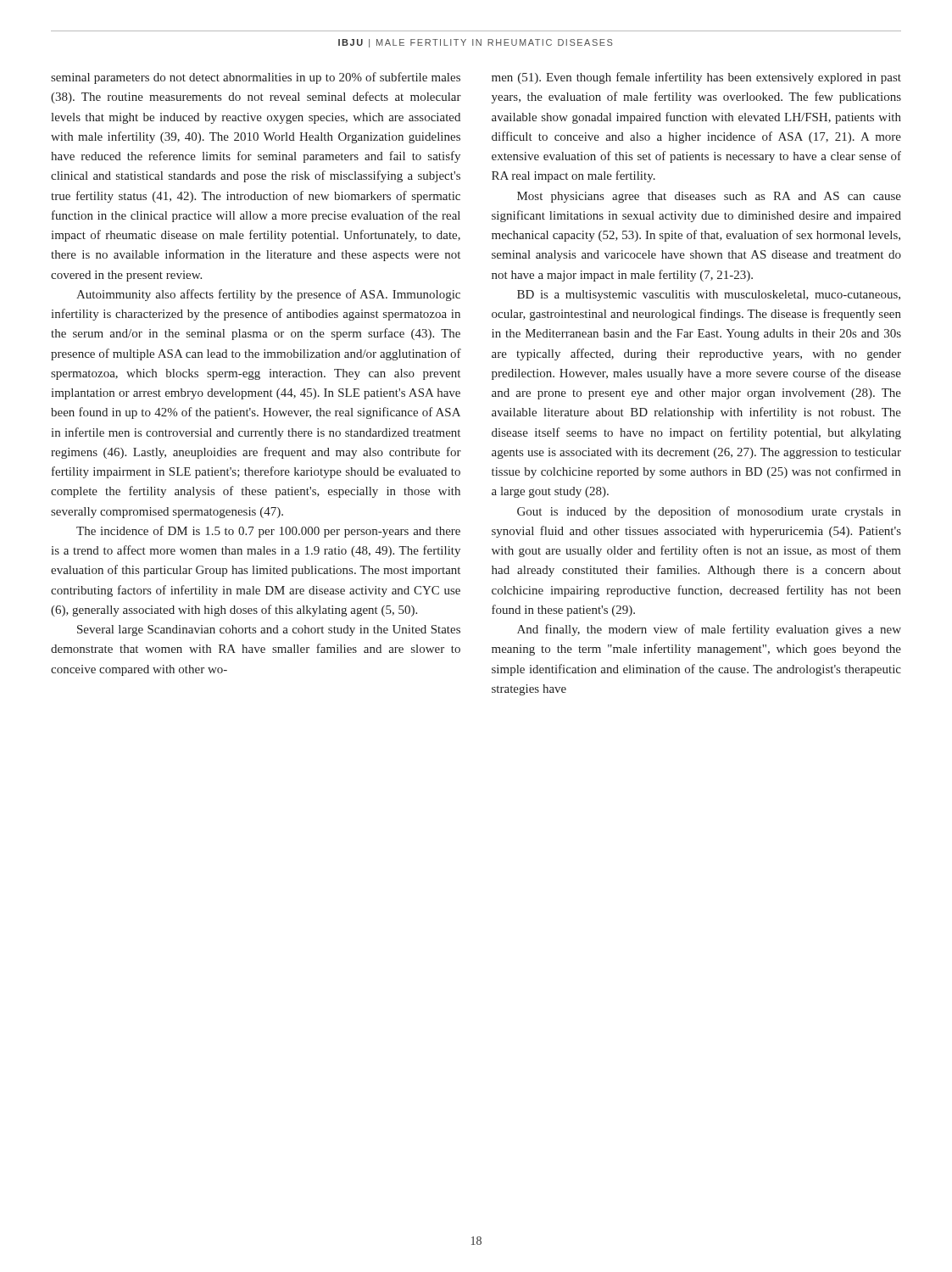Select the passage starting "And finally, the modern view"

[696, 659]
